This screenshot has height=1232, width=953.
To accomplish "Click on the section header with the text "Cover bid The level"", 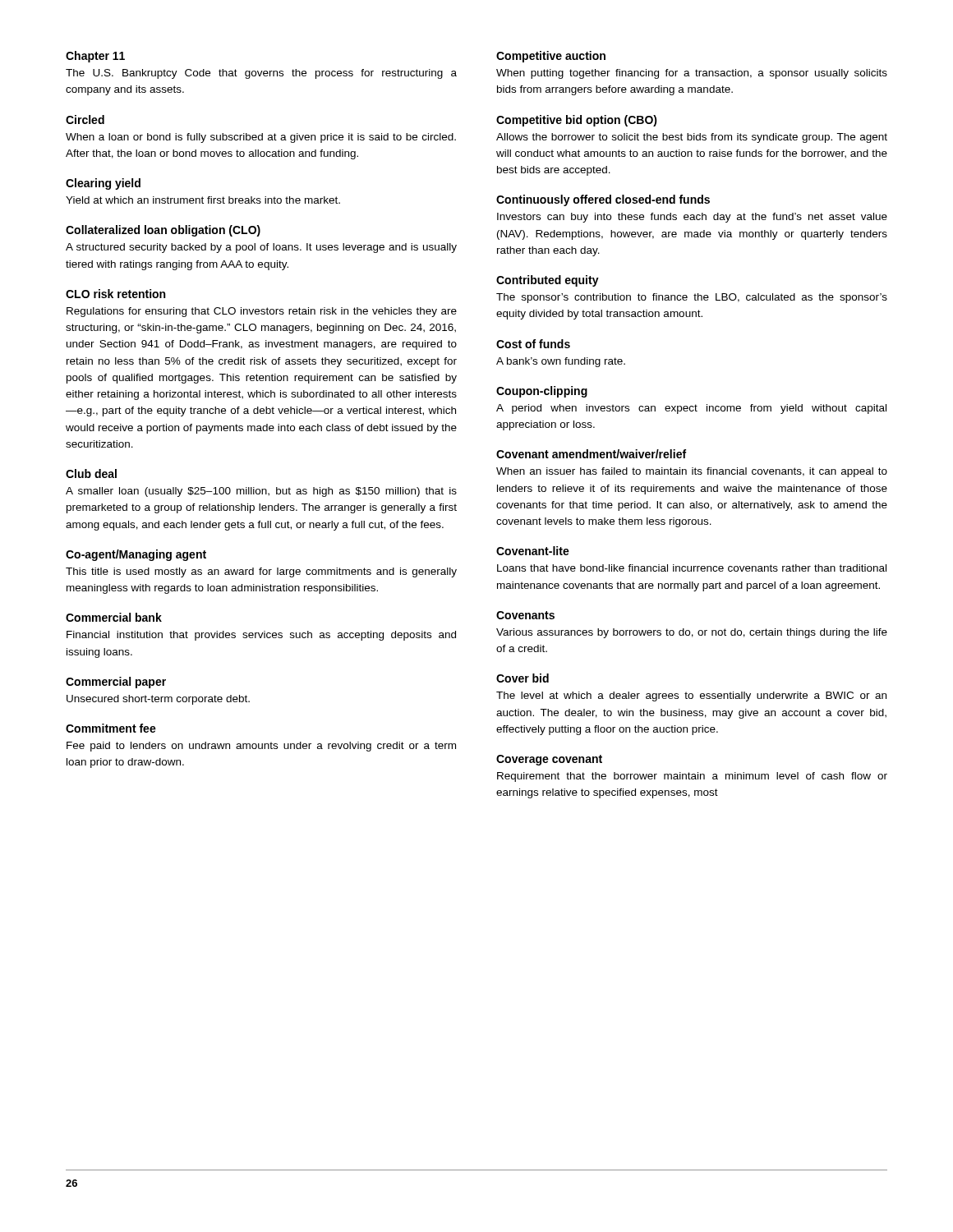I will click(692, 705).
